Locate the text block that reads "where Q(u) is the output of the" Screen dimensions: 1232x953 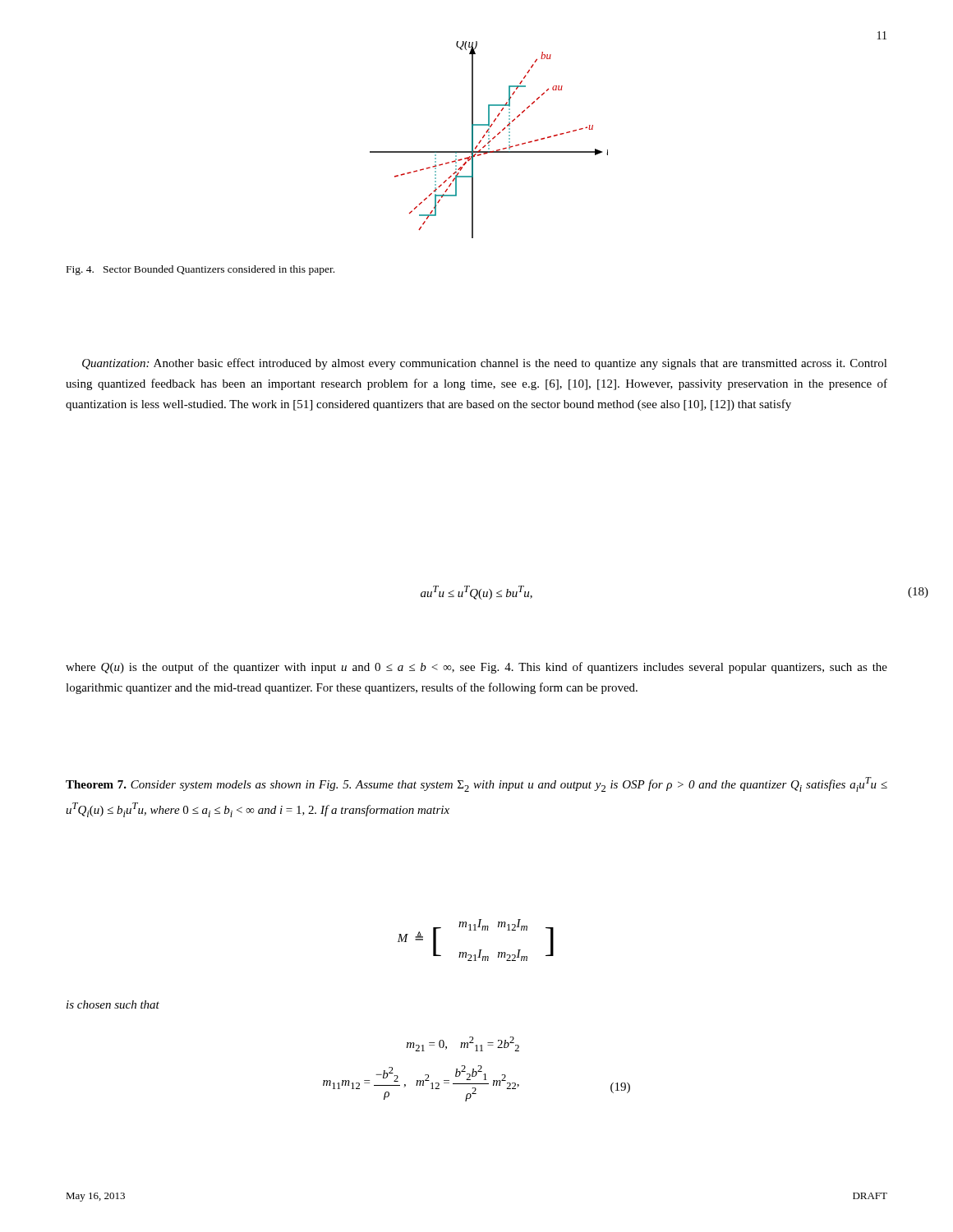[x=476, y=677]
